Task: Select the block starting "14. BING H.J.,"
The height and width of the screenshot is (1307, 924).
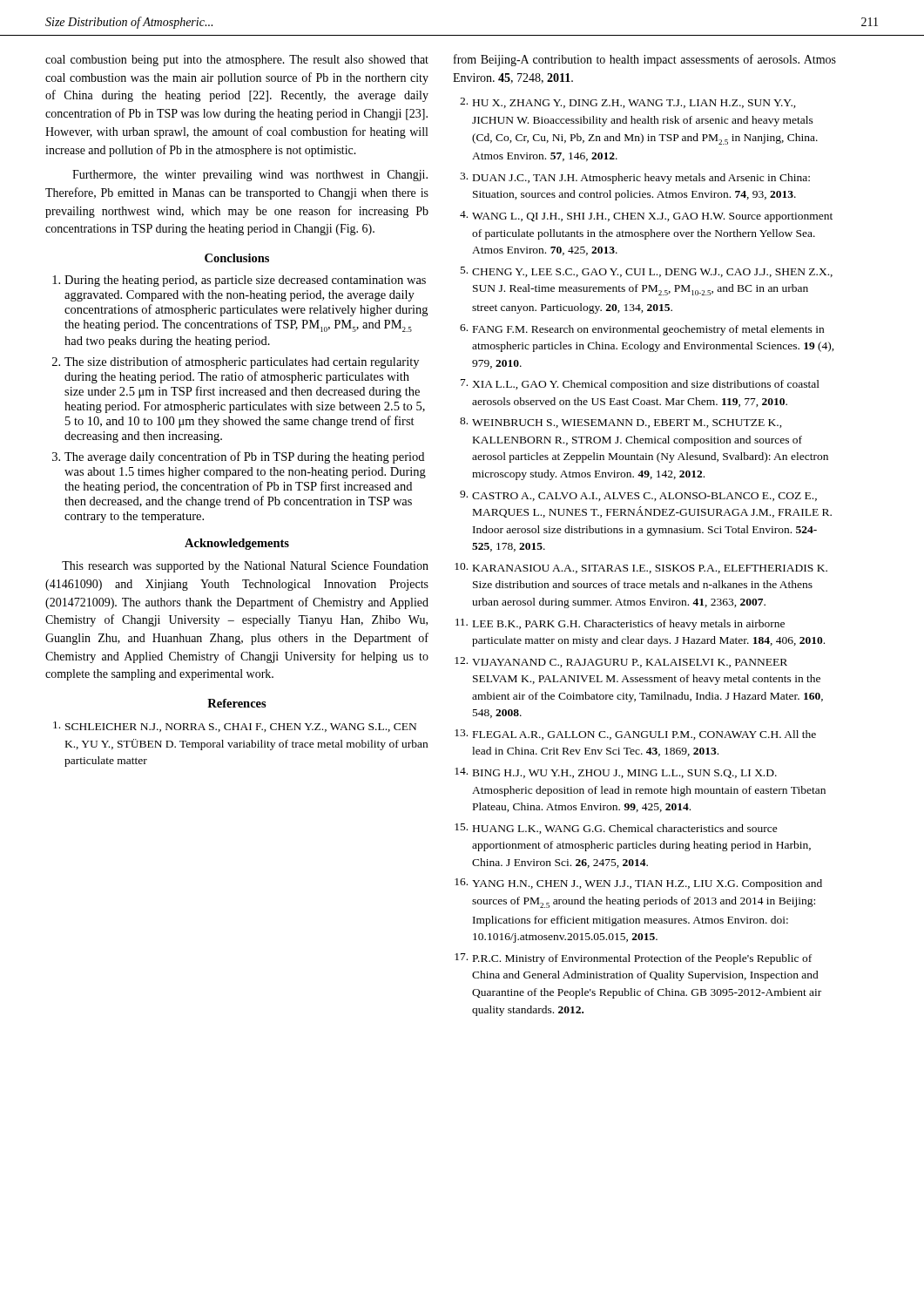Action: (644, 790)
